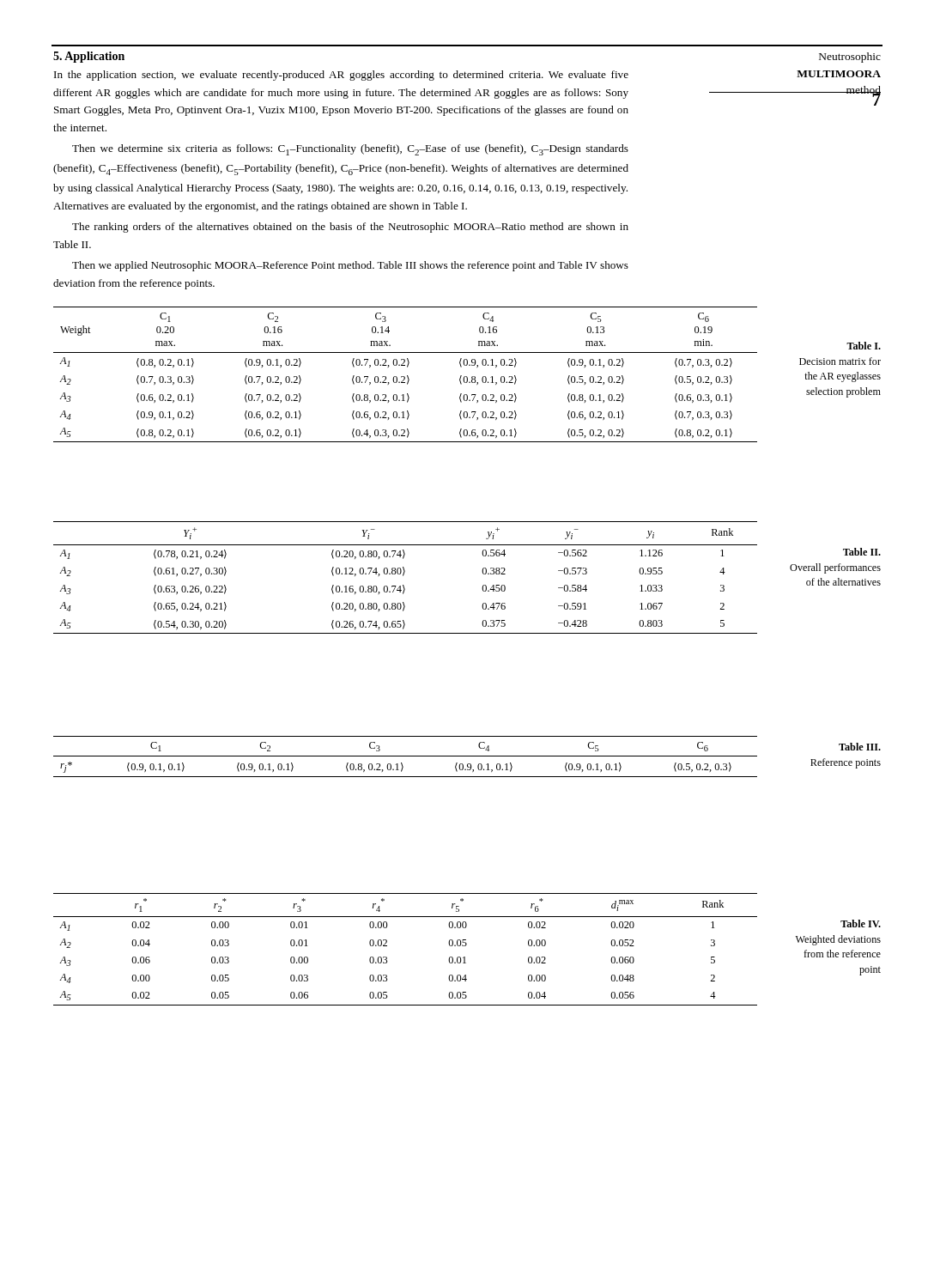
Task: Locate the table with the text "⟨0.9, 0.1, 0.2⟩"
Action: [467, 374]
